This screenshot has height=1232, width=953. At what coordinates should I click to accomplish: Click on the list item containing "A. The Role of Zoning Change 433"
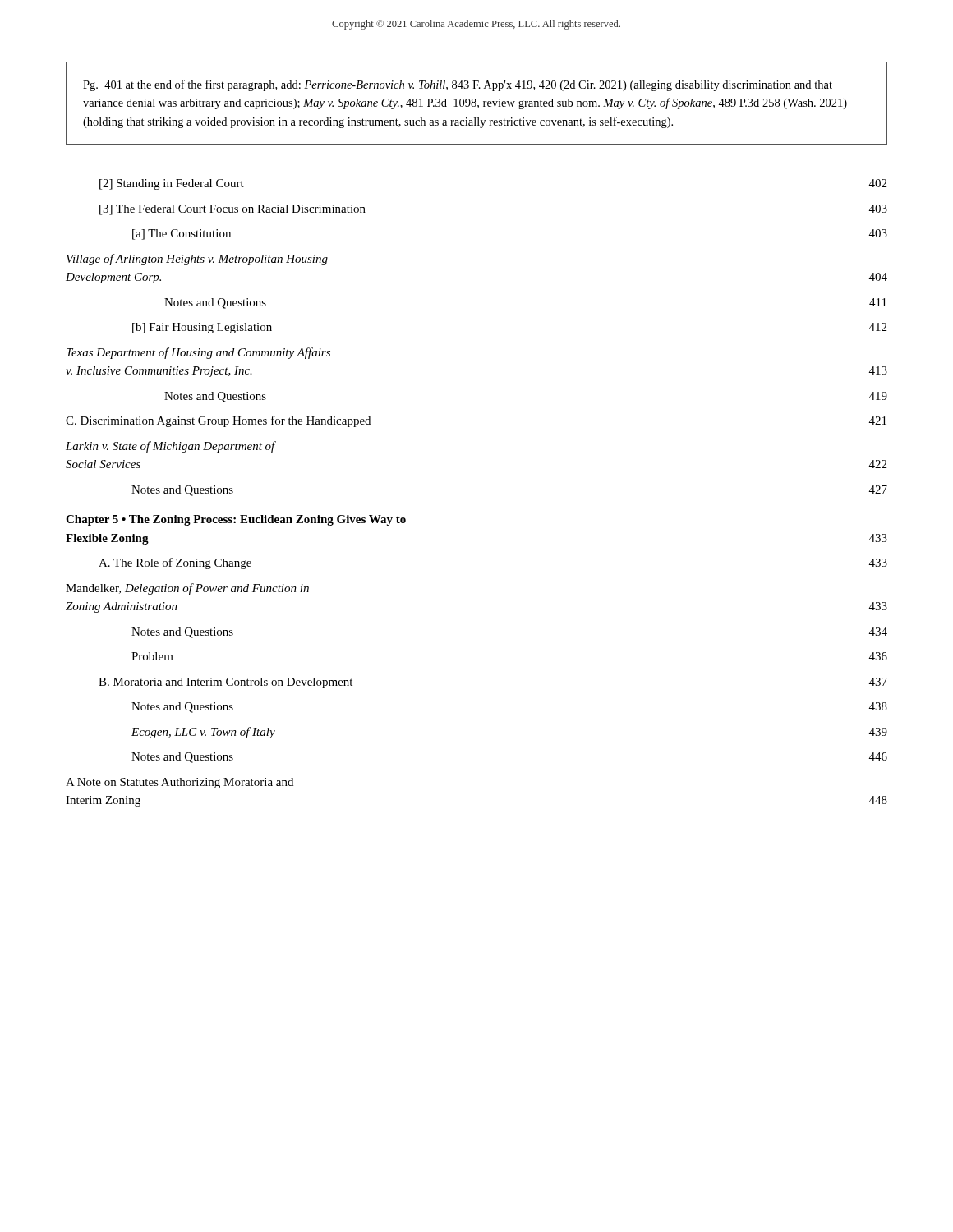(179, 563)
